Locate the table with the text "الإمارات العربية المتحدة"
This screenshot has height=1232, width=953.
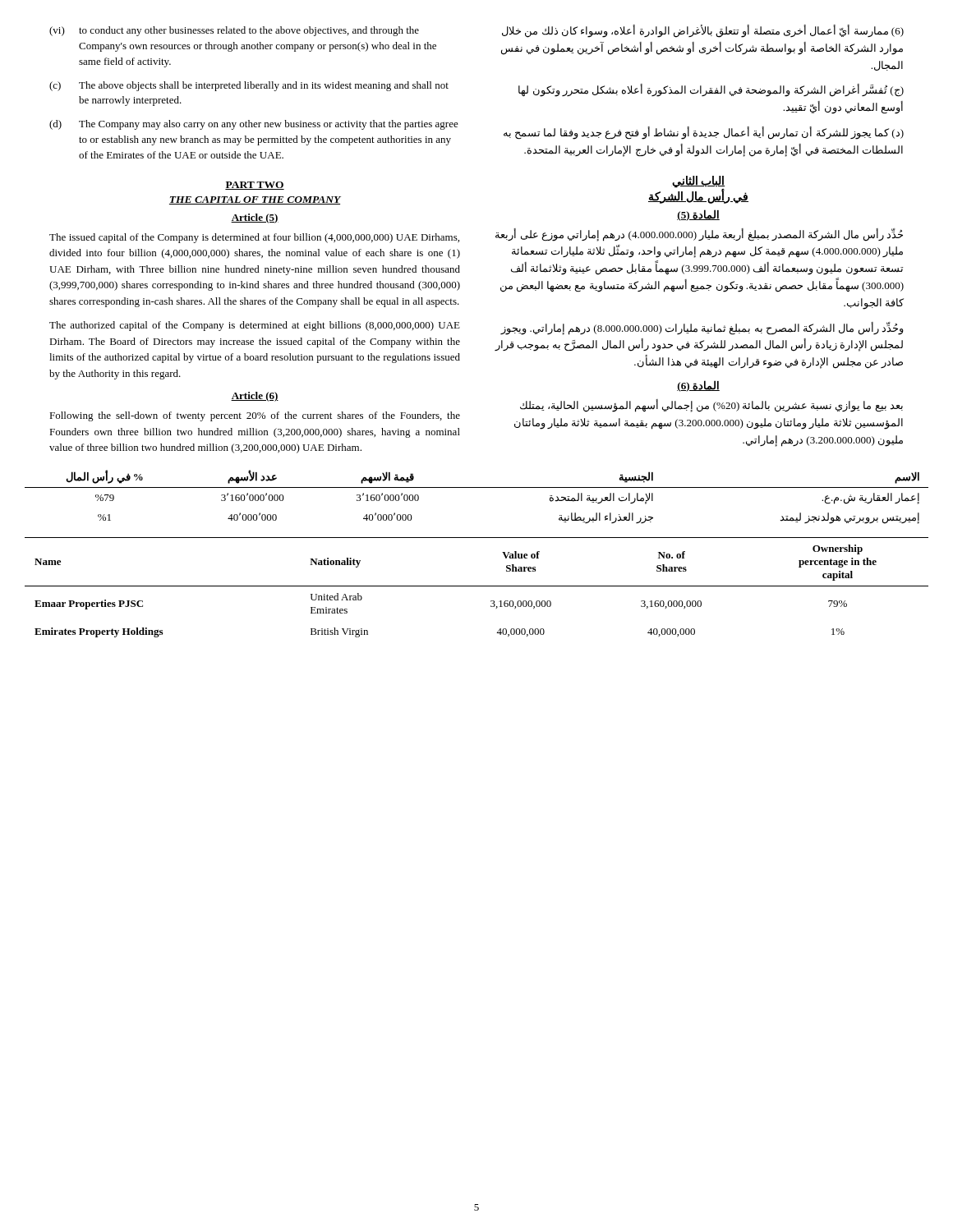pos(476,497)
